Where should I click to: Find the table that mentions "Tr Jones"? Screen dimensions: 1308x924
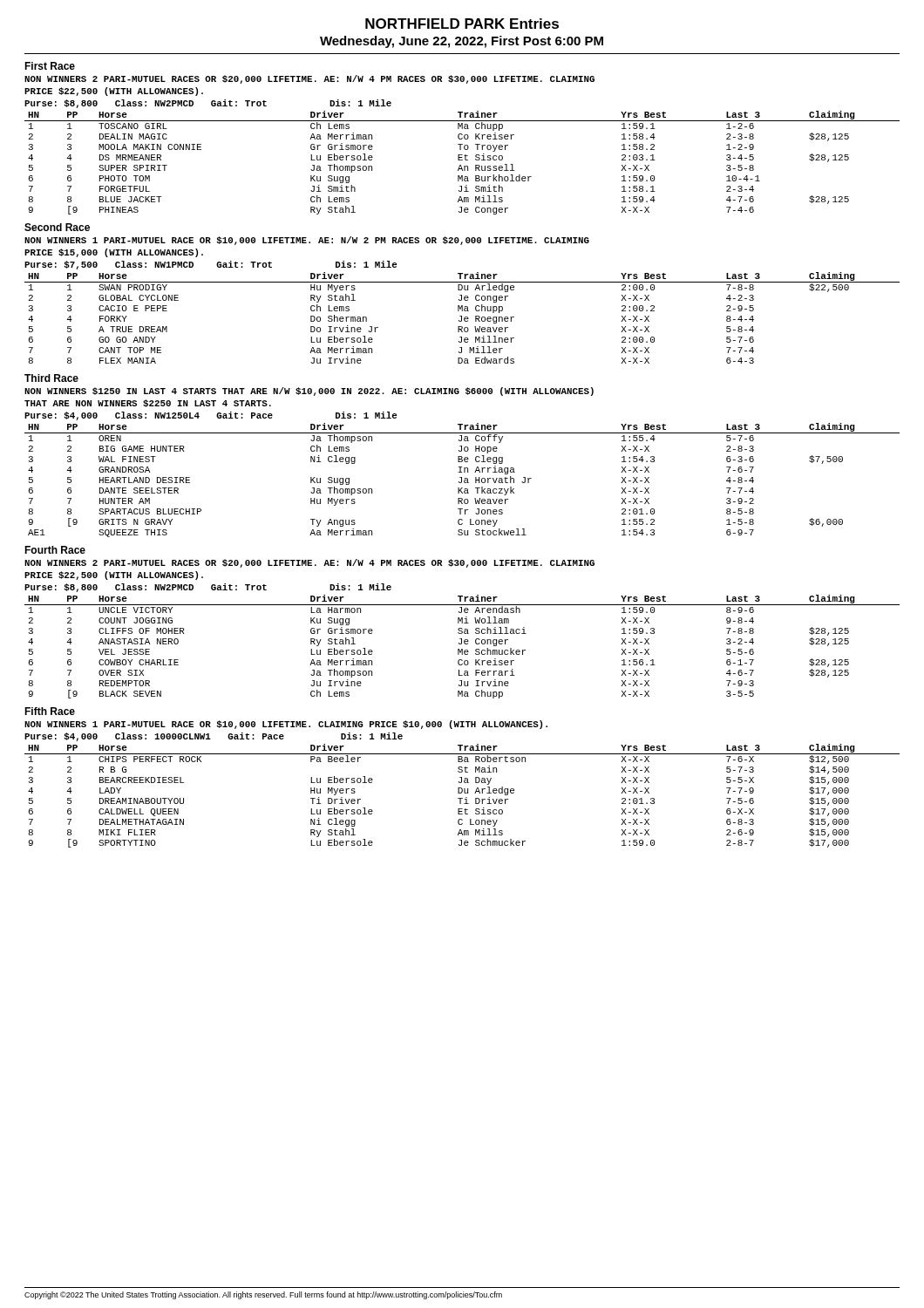[462, 480]
